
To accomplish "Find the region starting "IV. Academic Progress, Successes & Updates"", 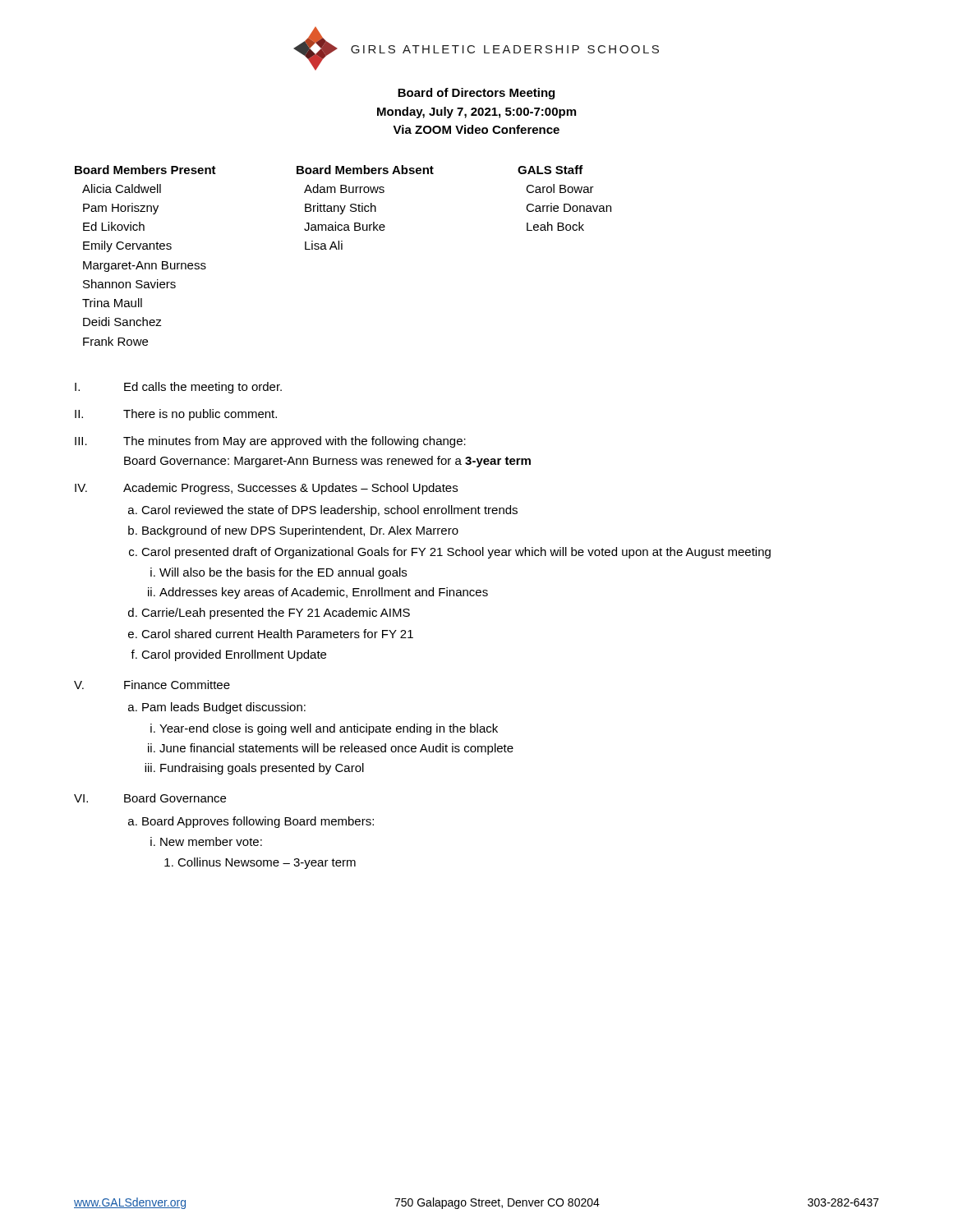I will click(x=266, y=489).
